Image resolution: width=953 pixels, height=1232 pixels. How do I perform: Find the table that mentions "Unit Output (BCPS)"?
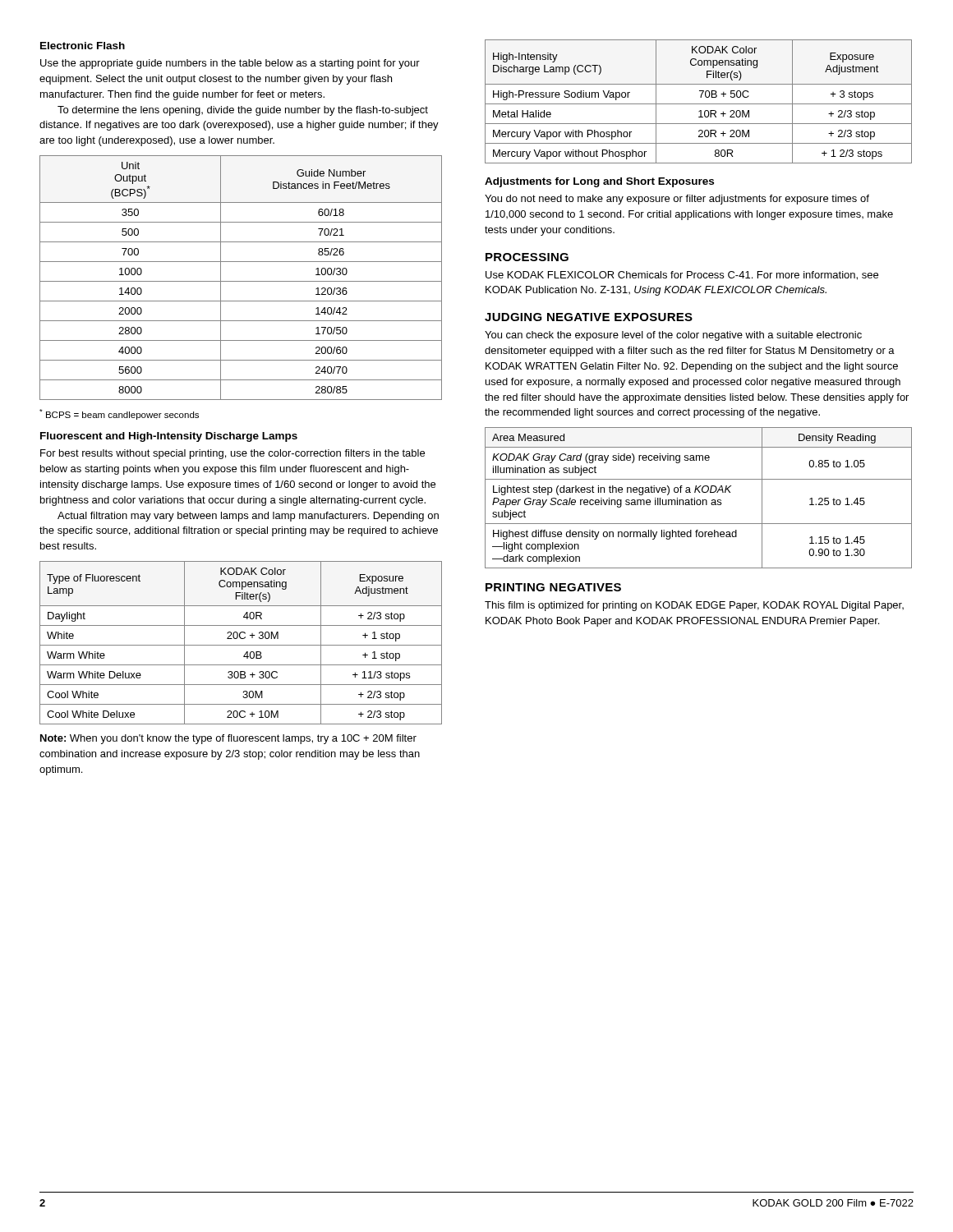click(x=241, y=278)
